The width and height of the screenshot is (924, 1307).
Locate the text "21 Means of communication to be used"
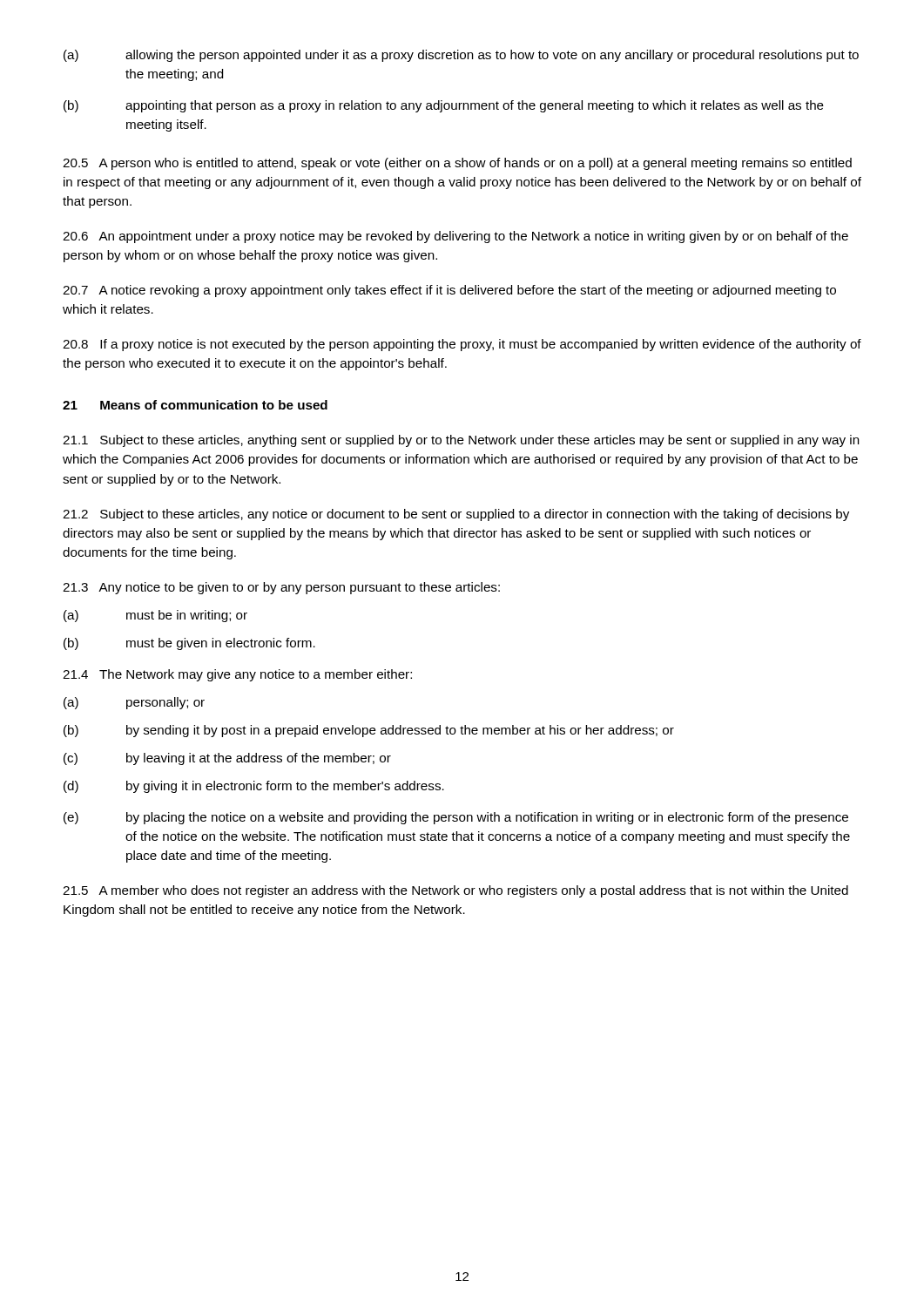[195, 405]
